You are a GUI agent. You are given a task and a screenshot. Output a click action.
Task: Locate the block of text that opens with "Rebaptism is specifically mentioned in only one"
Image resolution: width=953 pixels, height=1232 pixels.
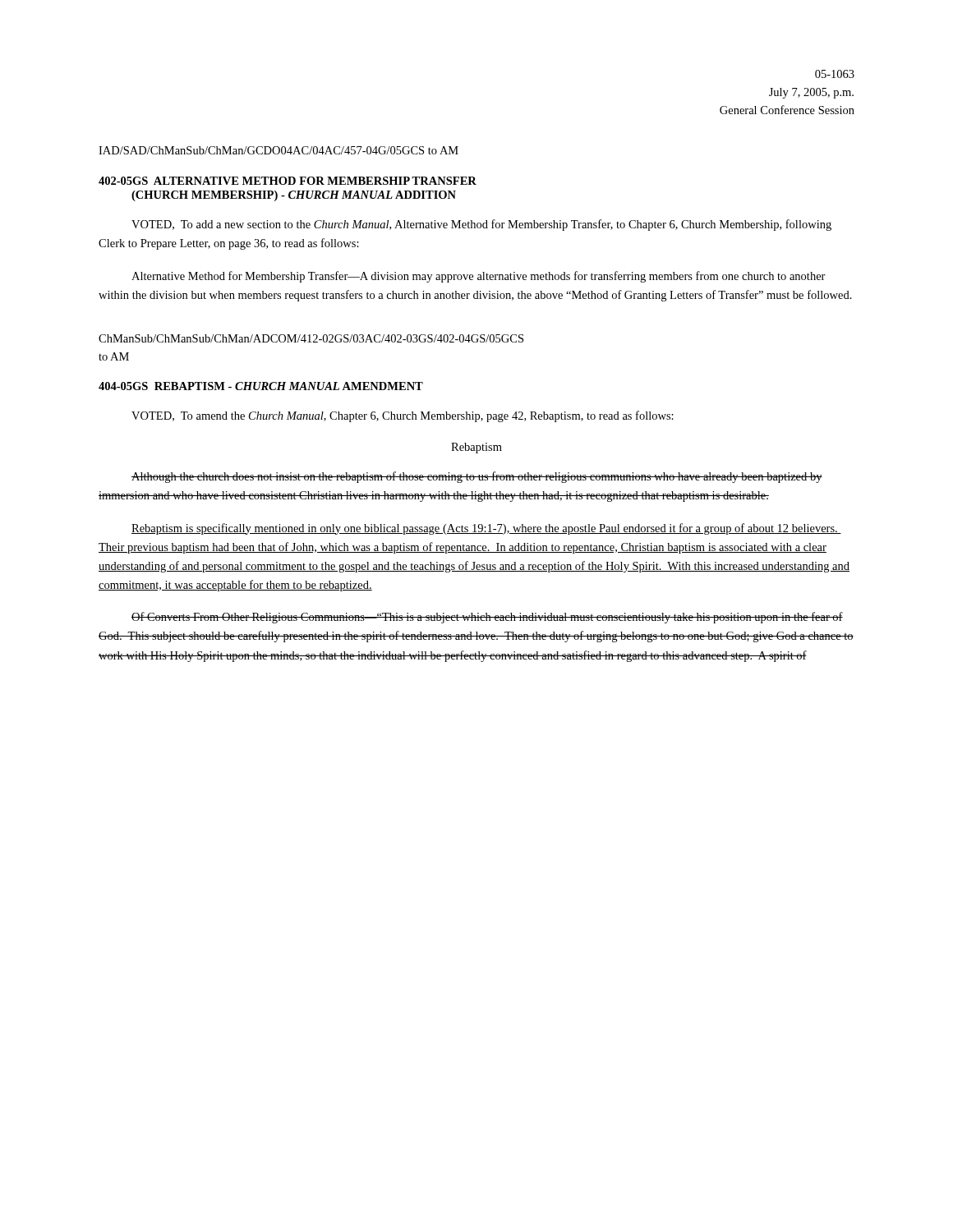click(474, 556)
